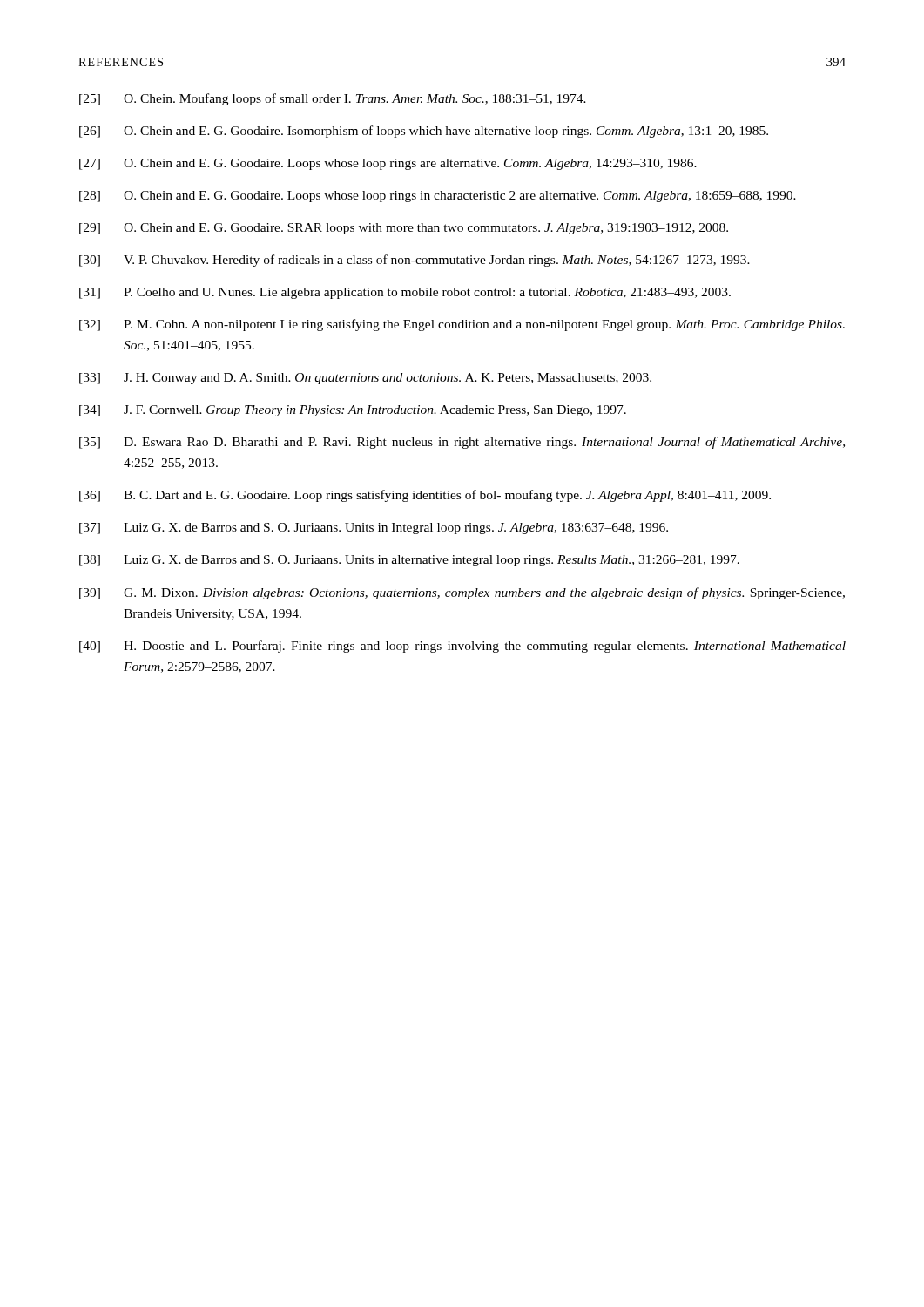Locate the list item containing "[40] H. Doostie and L. Pourfaraj. Finite rings"
The height and width of the screenshot is (1307, 924).
[462, 656]
